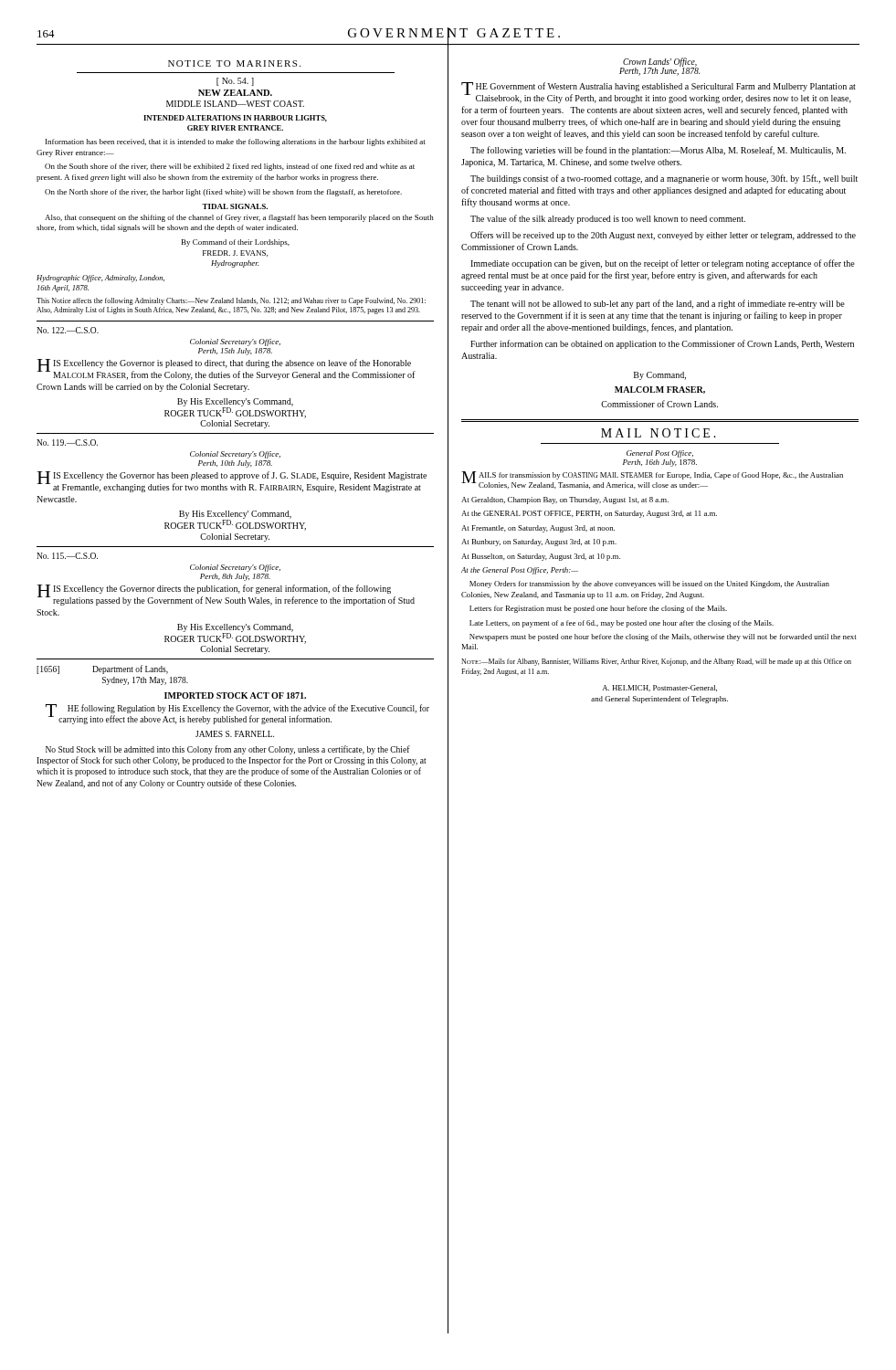Click on the region starting "No. 122.—C.S.O."
Screen dimensions: 1370x896
pos(68,331)
